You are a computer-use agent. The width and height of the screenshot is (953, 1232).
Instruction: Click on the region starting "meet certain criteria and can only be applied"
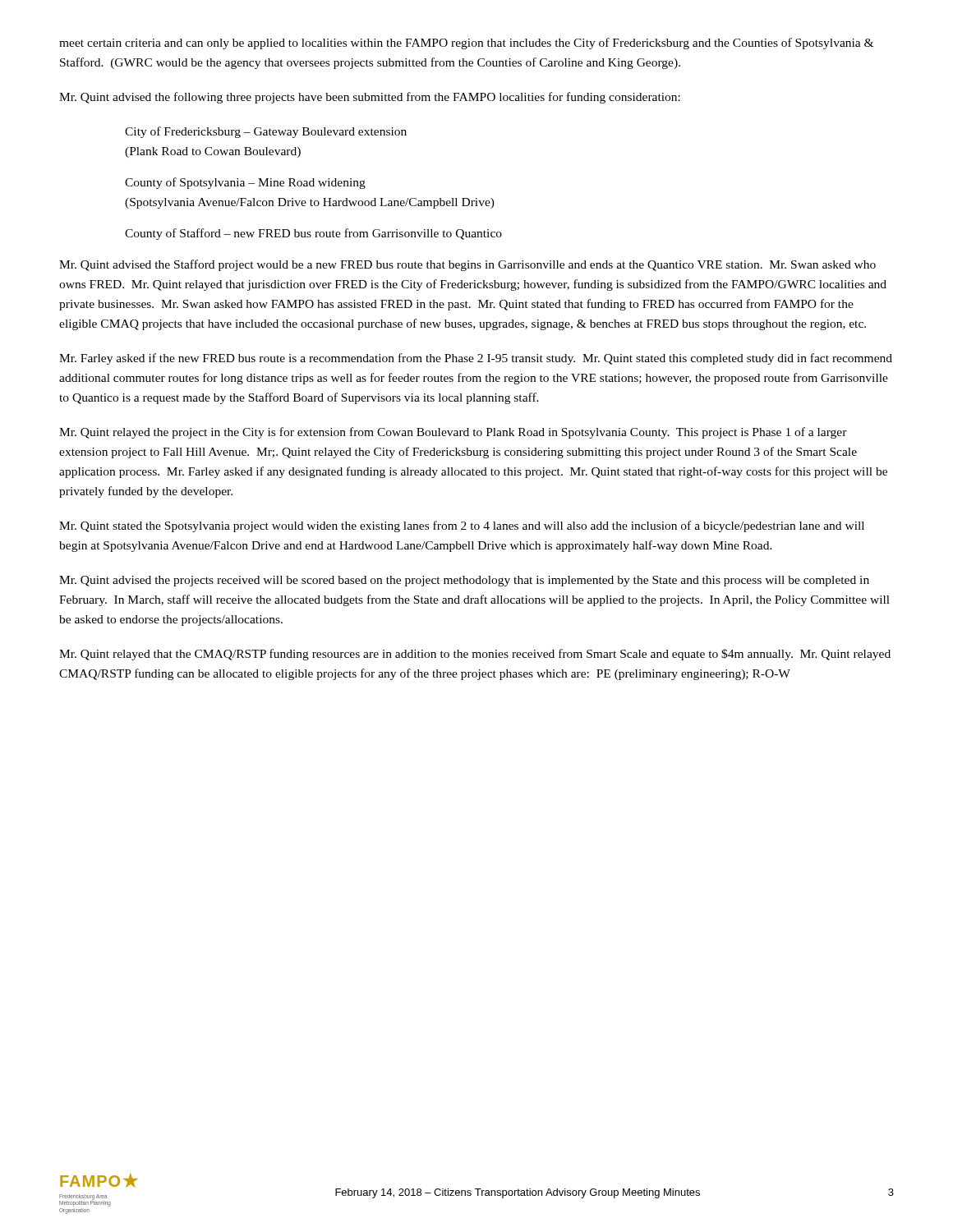[x=466, y=52]
